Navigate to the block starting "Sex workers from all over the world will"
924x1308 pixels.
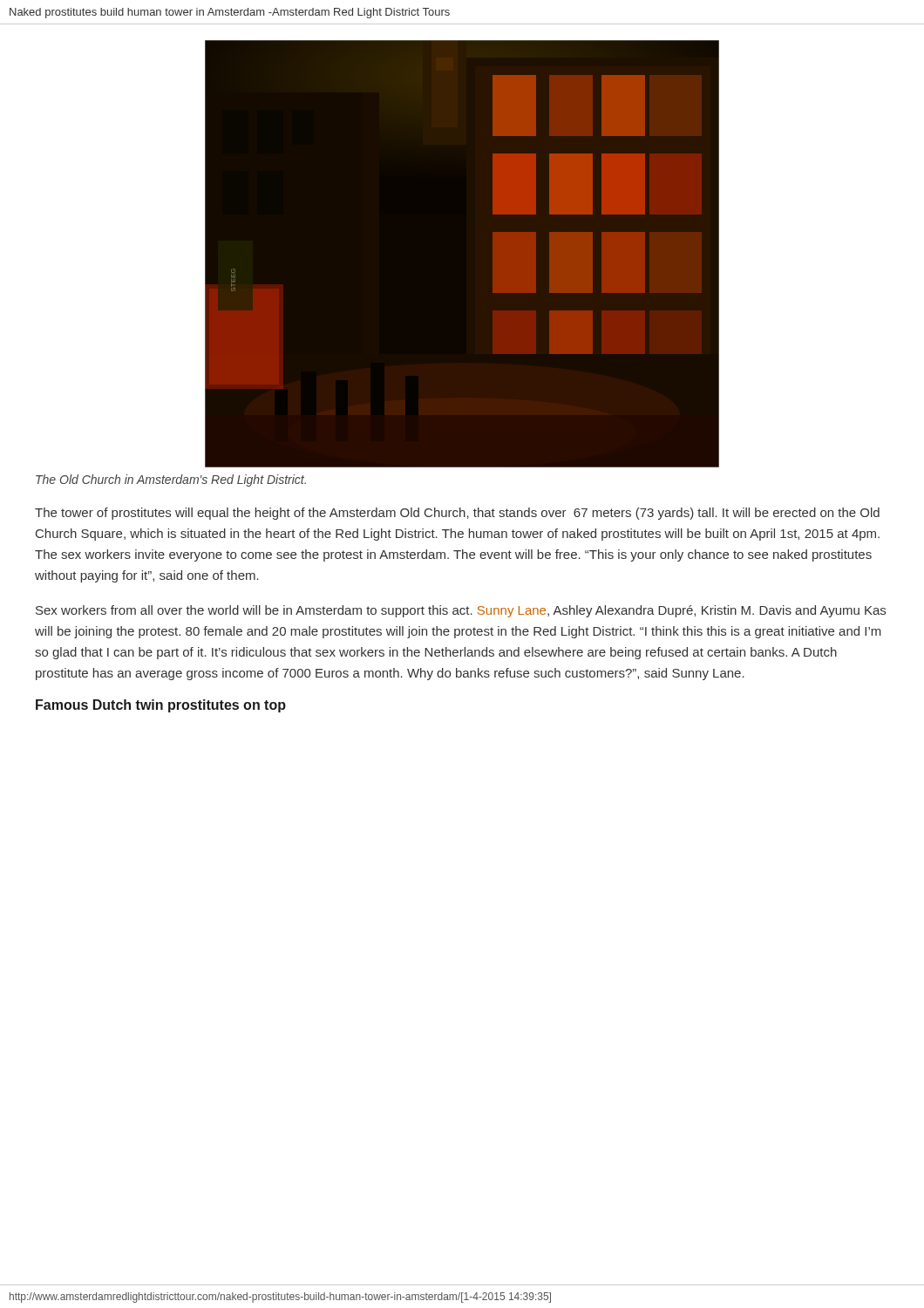[x=461, y=641]
